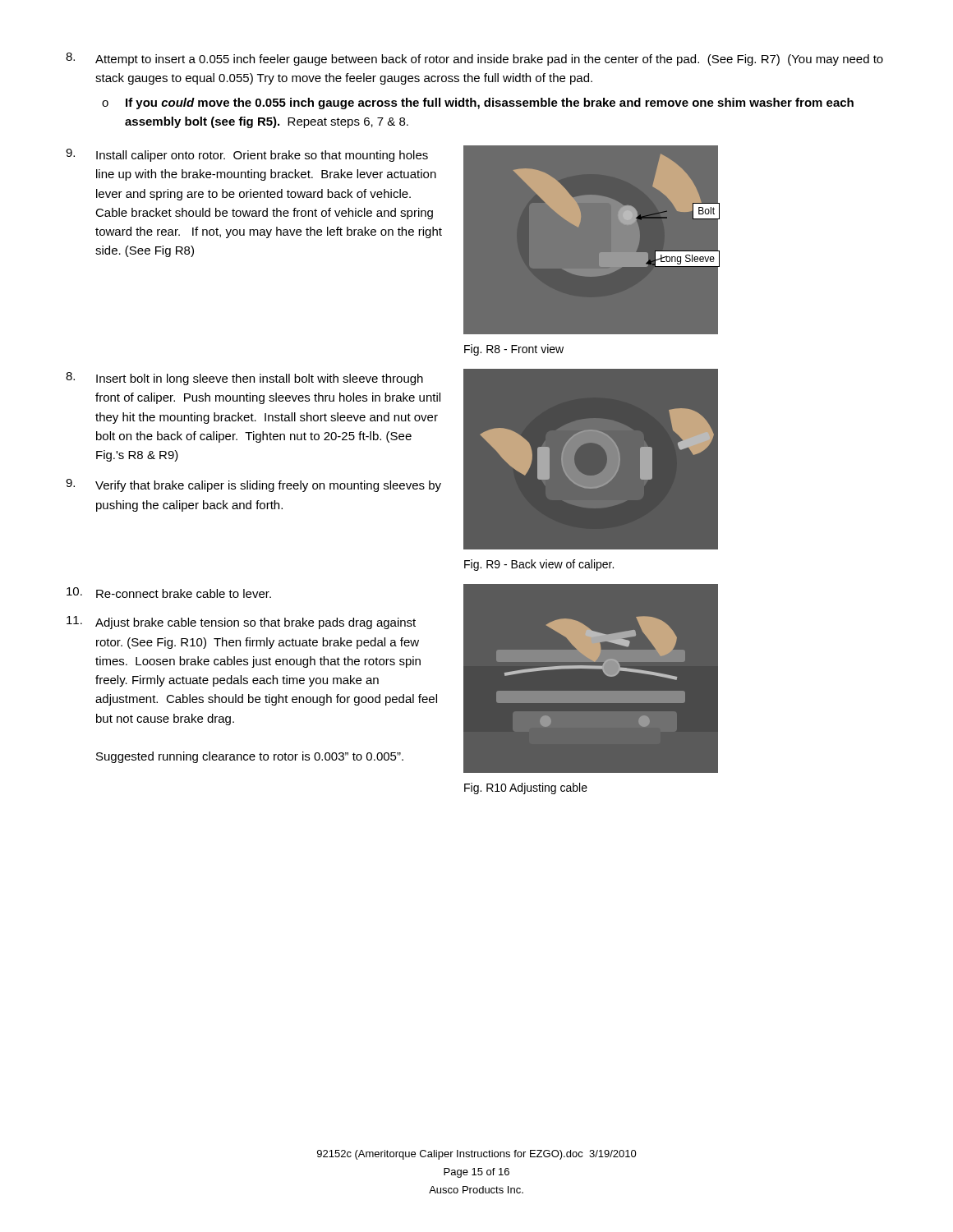Click on the element starting "Fig. R9 - Back"
Screen dimensions: 1232x953
click(x=539, y=564)
